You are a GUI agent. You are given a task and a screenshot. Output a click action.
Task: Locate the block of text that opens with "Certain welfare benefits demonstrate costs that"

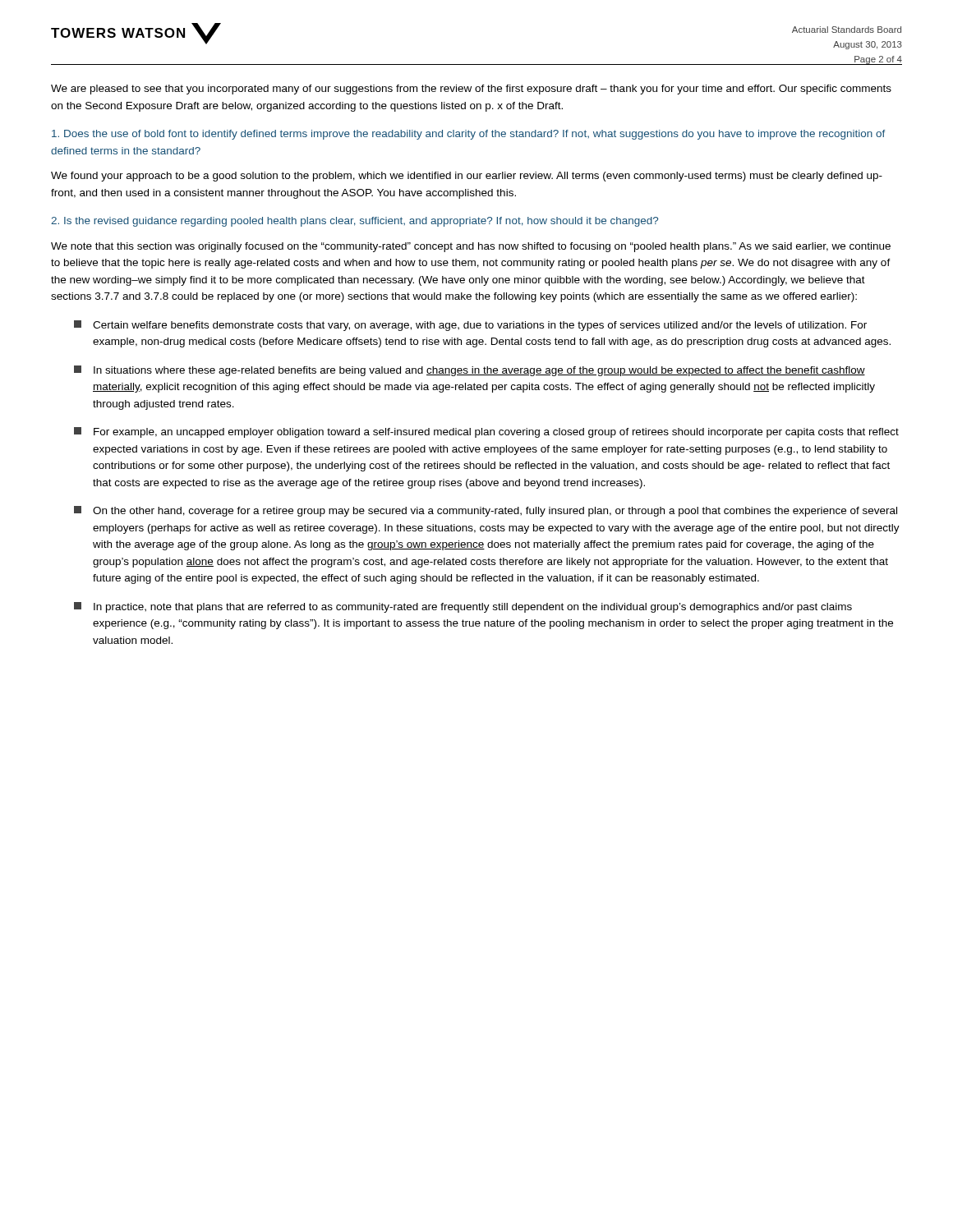click(x=488, y=334)
